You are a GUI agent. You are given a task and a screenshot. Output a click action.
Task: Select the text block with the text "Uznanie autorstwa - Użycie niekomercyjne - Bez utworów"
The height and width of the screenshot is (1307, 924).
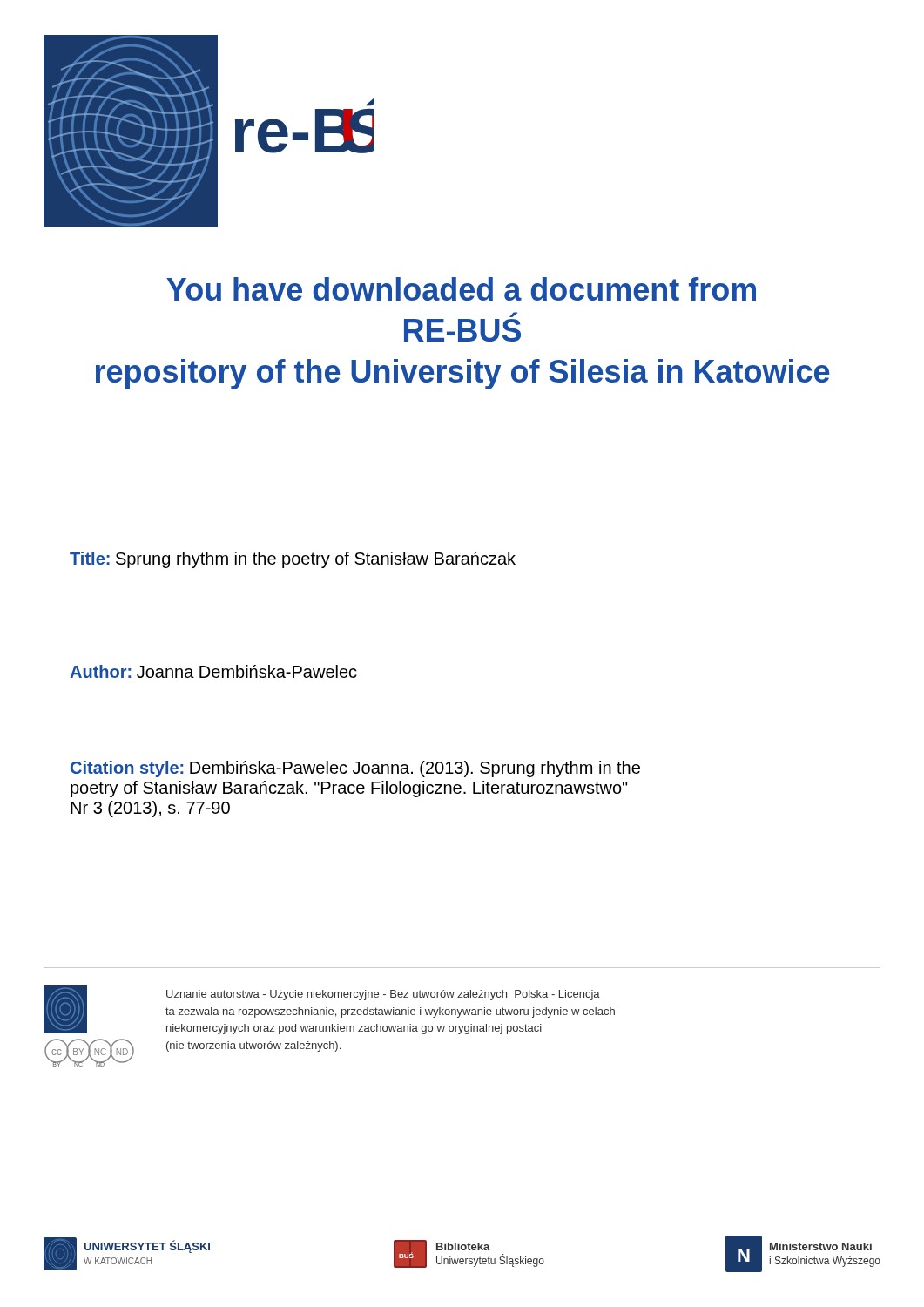click(x=390, y=1019)
